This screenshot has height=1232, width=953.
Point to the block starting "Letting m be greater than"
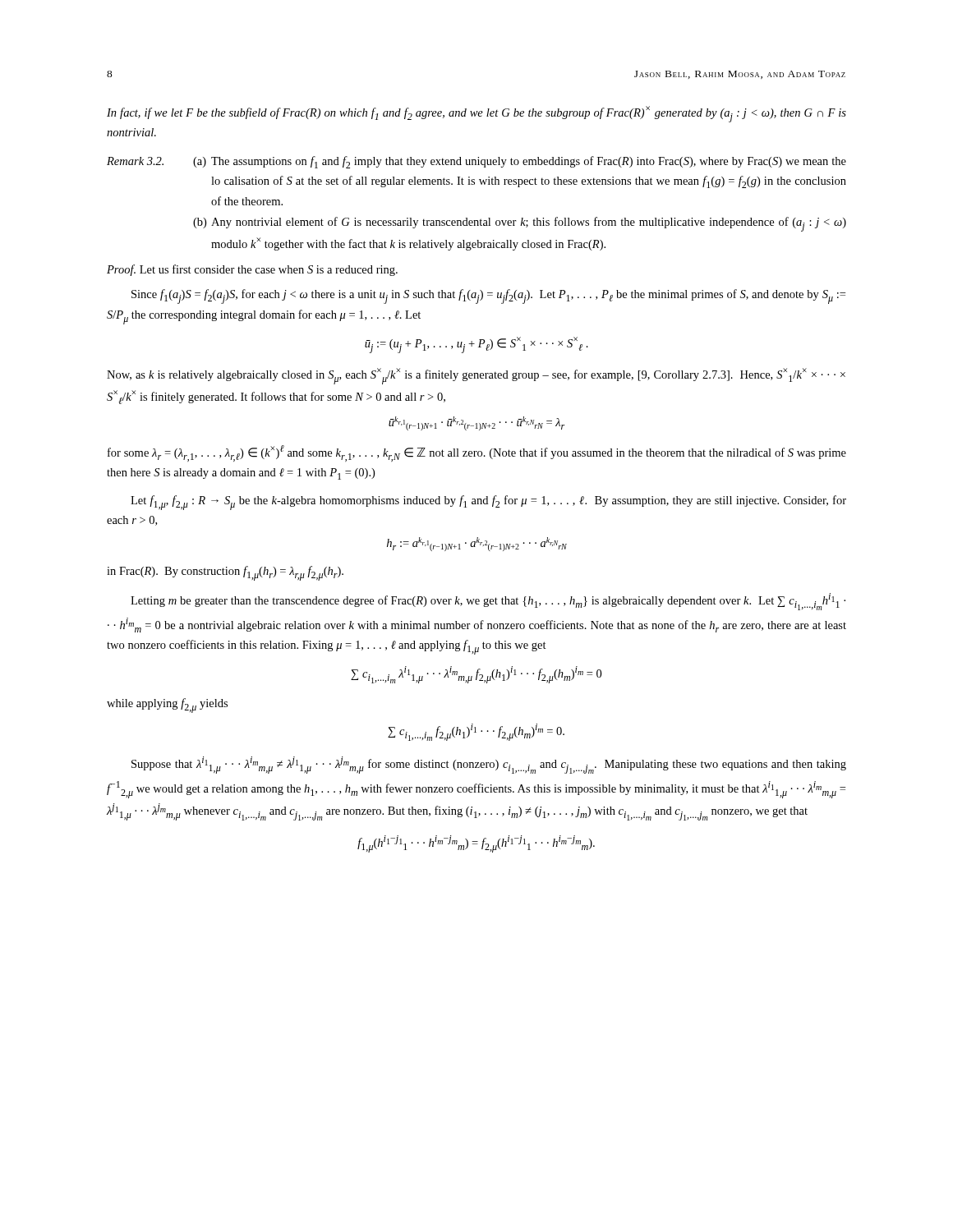click(476, 623)
